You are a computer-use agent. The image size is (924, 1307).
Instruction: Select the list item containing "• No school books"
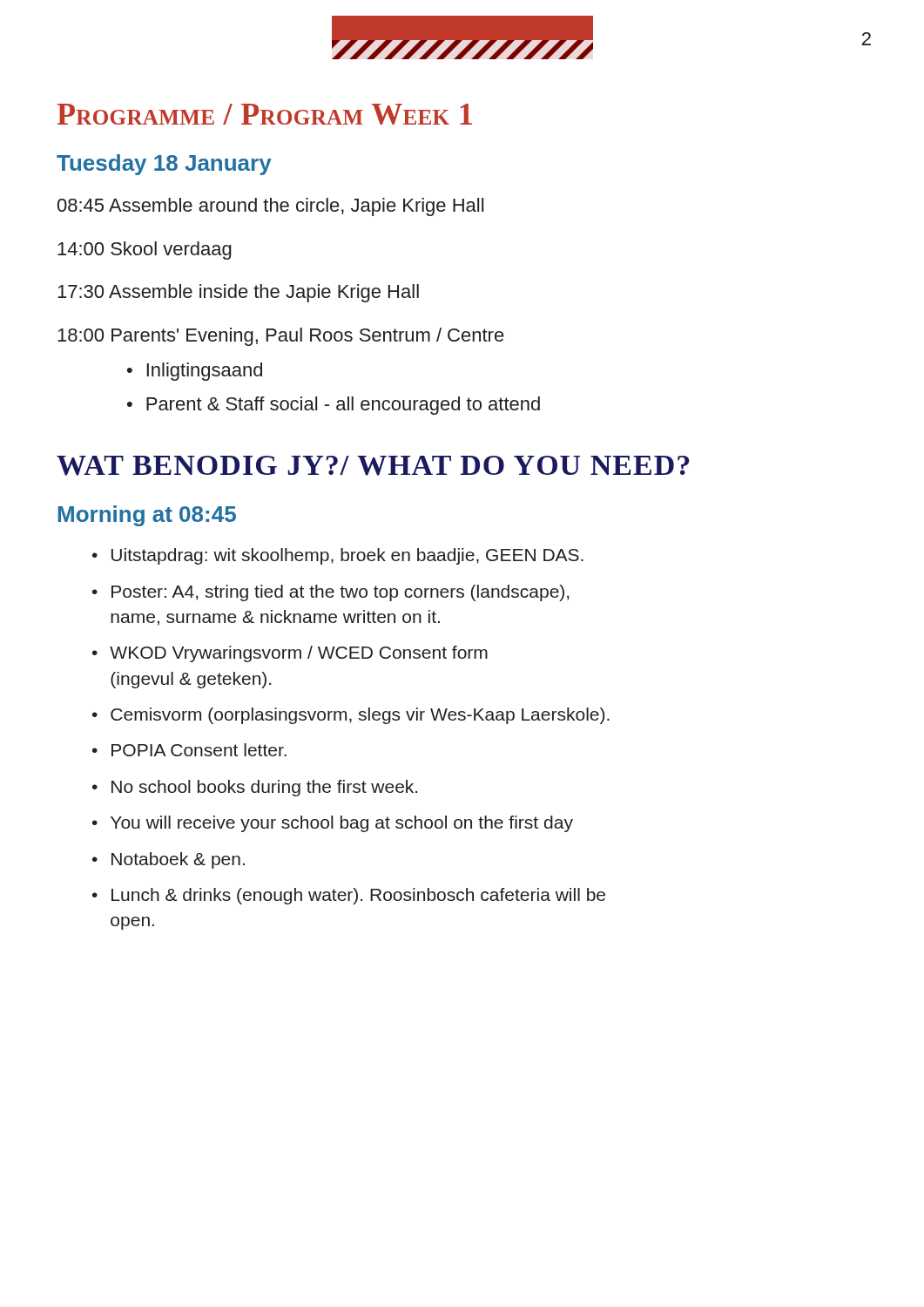[255, 786]
